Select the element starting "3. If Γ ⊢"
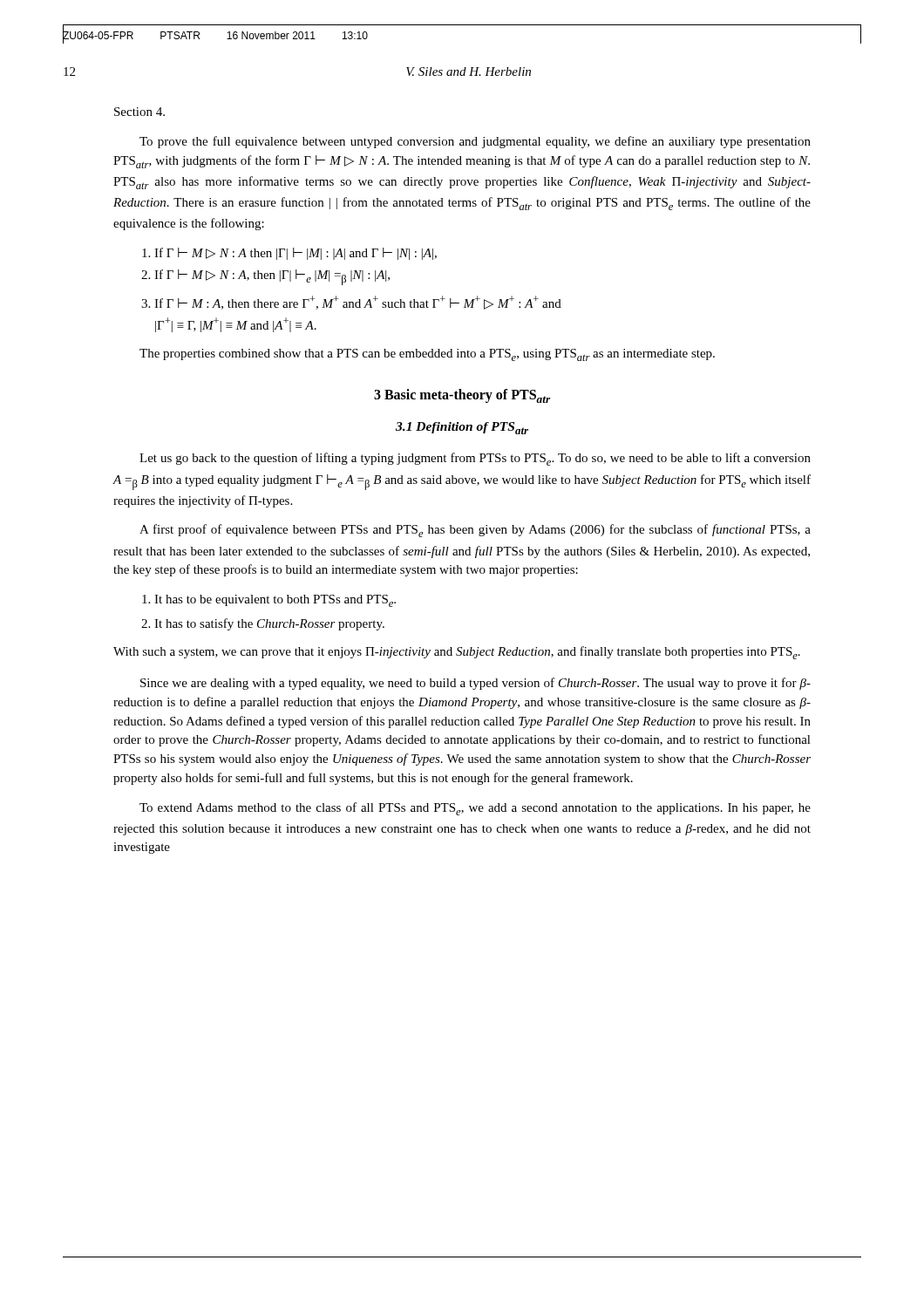The height and width of the screenshot is (1308, 924). pyautogui.click(x=351, y=313)
